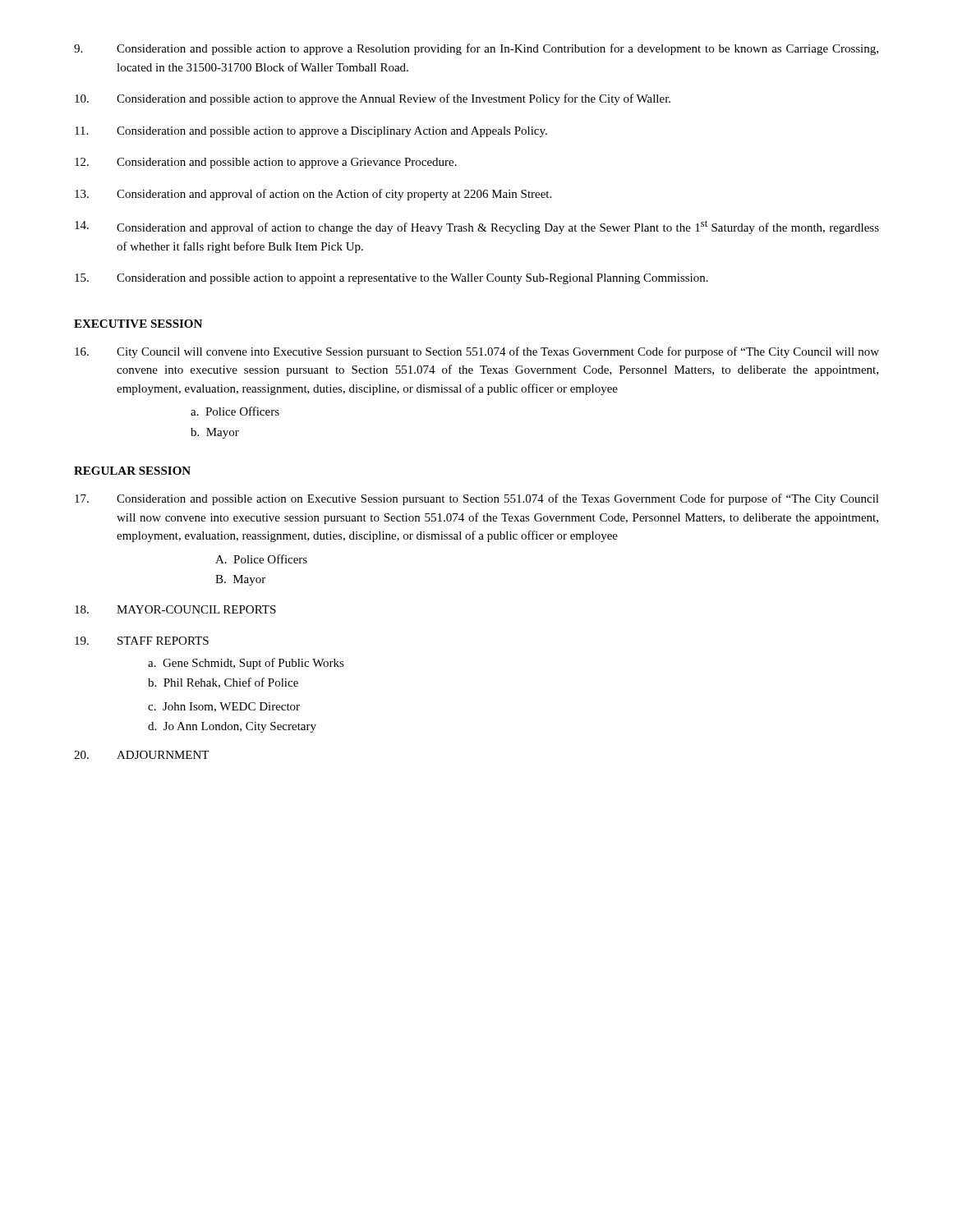Point to the block beginning "16. City Council will convene into Executive Session"

click(476, 370)
